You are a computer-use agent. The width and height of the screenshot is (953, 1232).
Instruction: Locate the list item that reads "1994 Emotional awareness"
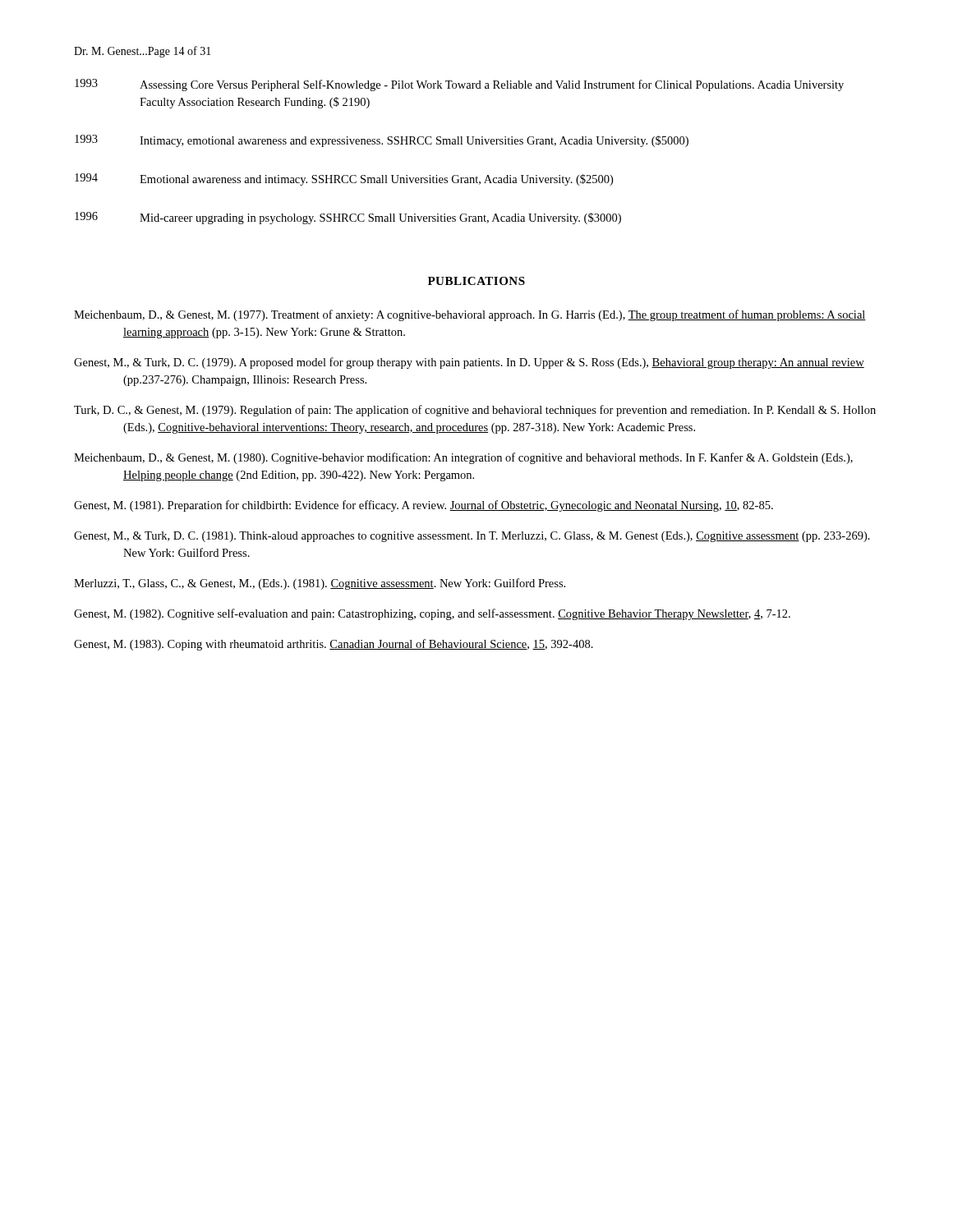pos(476,184)
